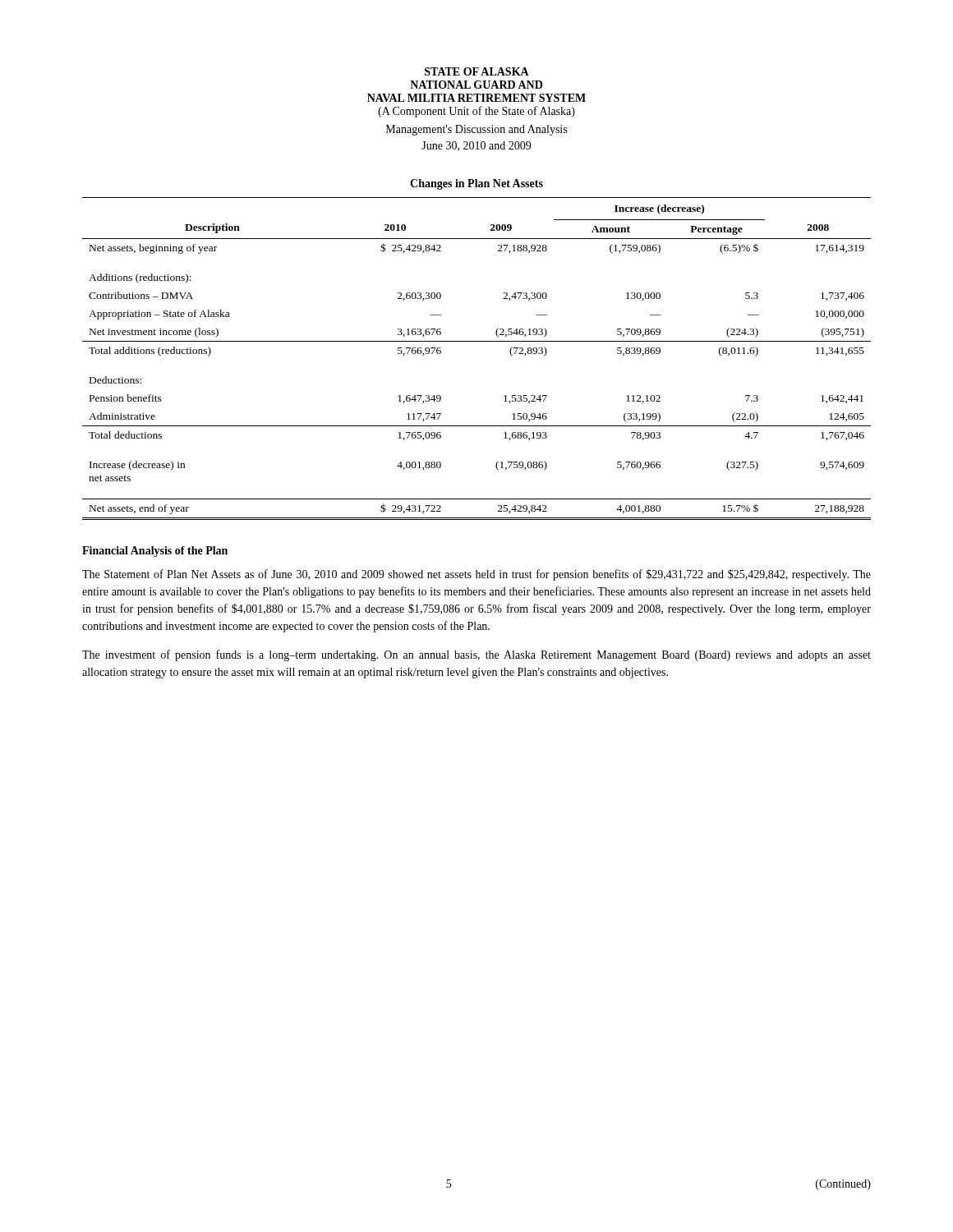This screenshot has height=1232, width=953.
Task: Point to "Financial Analysis of the Plan"
Action: (x=155, y=551)
